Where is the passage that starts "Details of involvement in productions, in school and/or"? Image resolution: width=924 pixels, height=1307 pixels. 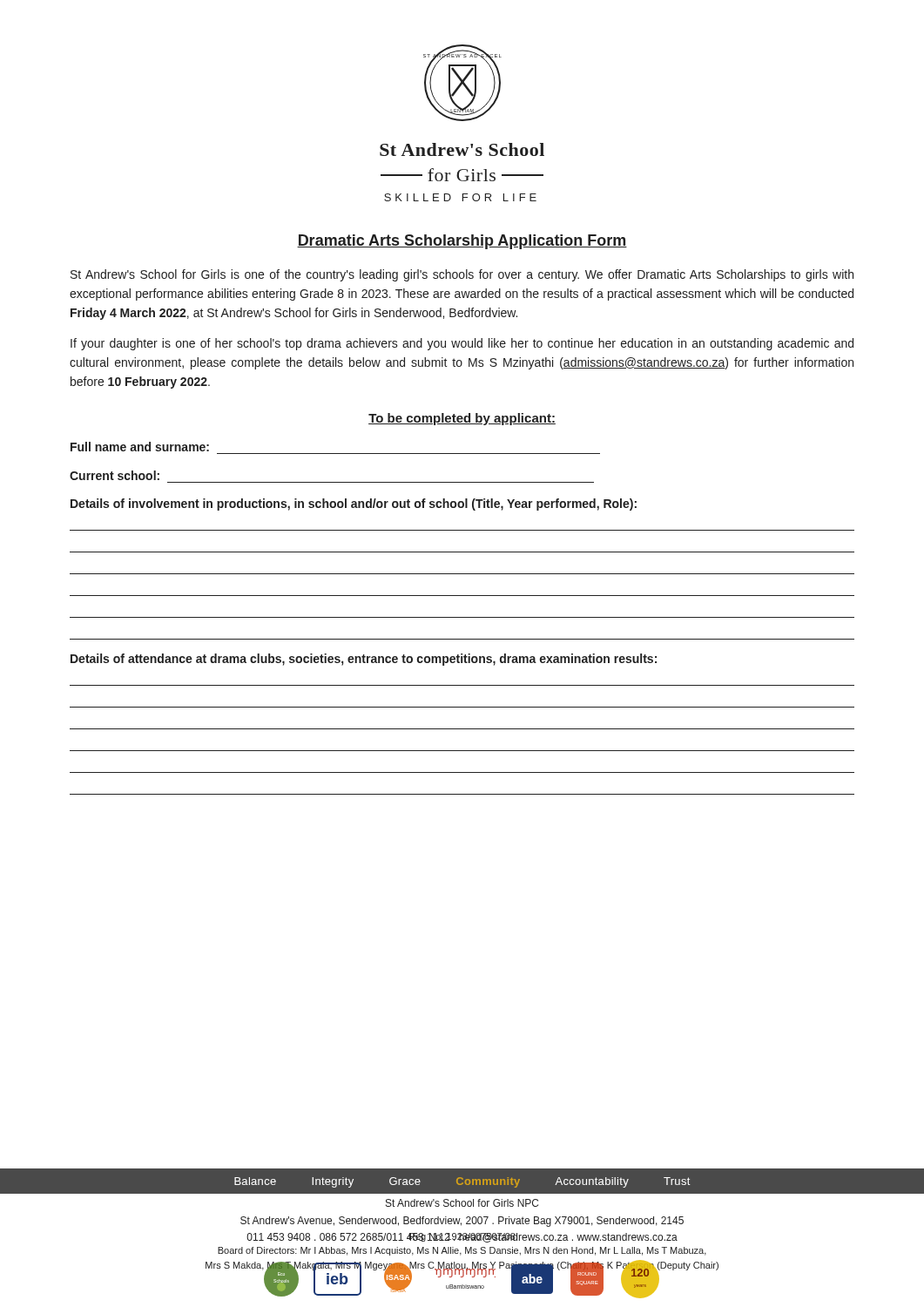click(462, 568)
